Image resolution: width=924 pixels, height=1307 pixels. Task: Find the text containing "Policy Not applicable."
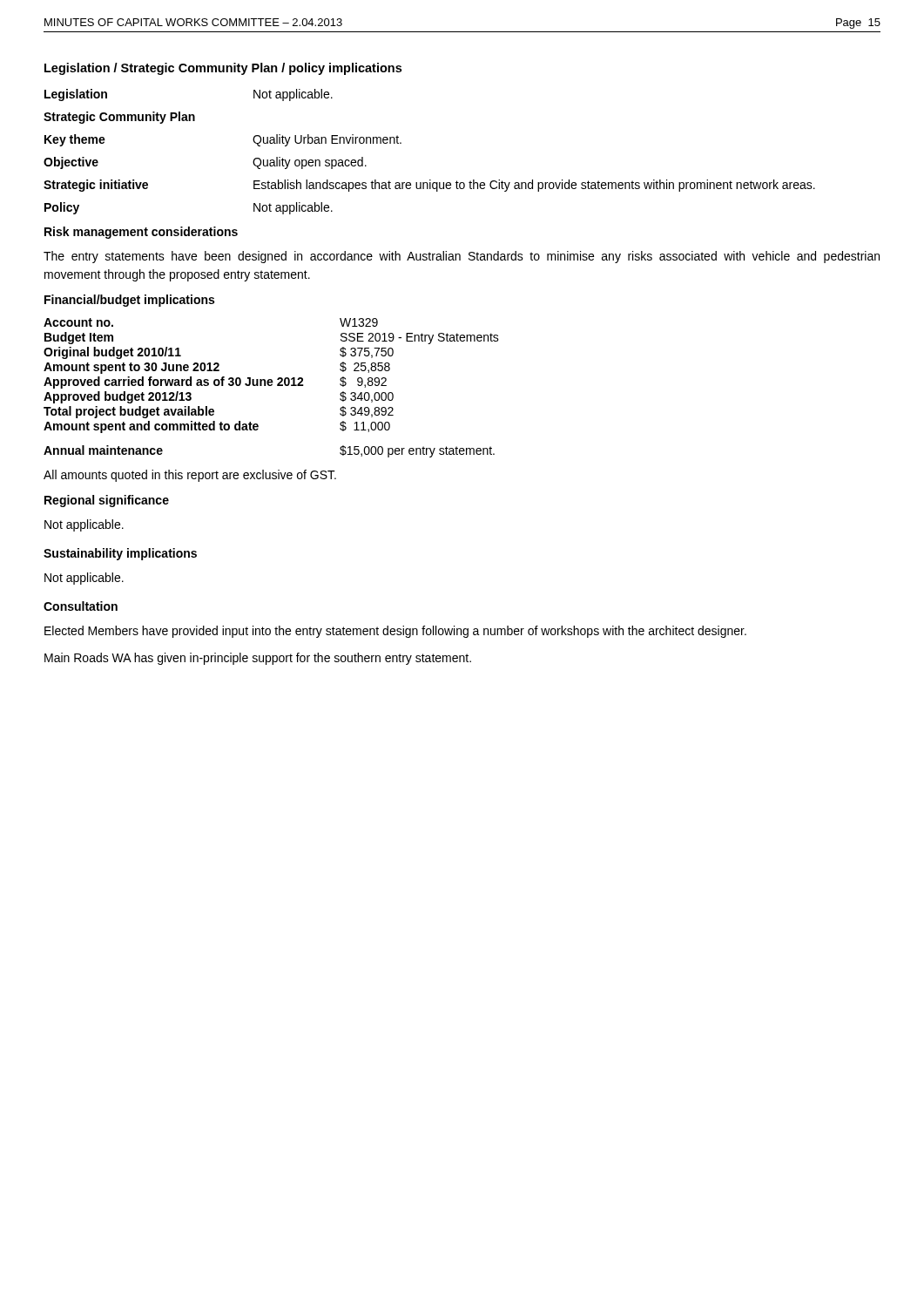tap(61, 208)
